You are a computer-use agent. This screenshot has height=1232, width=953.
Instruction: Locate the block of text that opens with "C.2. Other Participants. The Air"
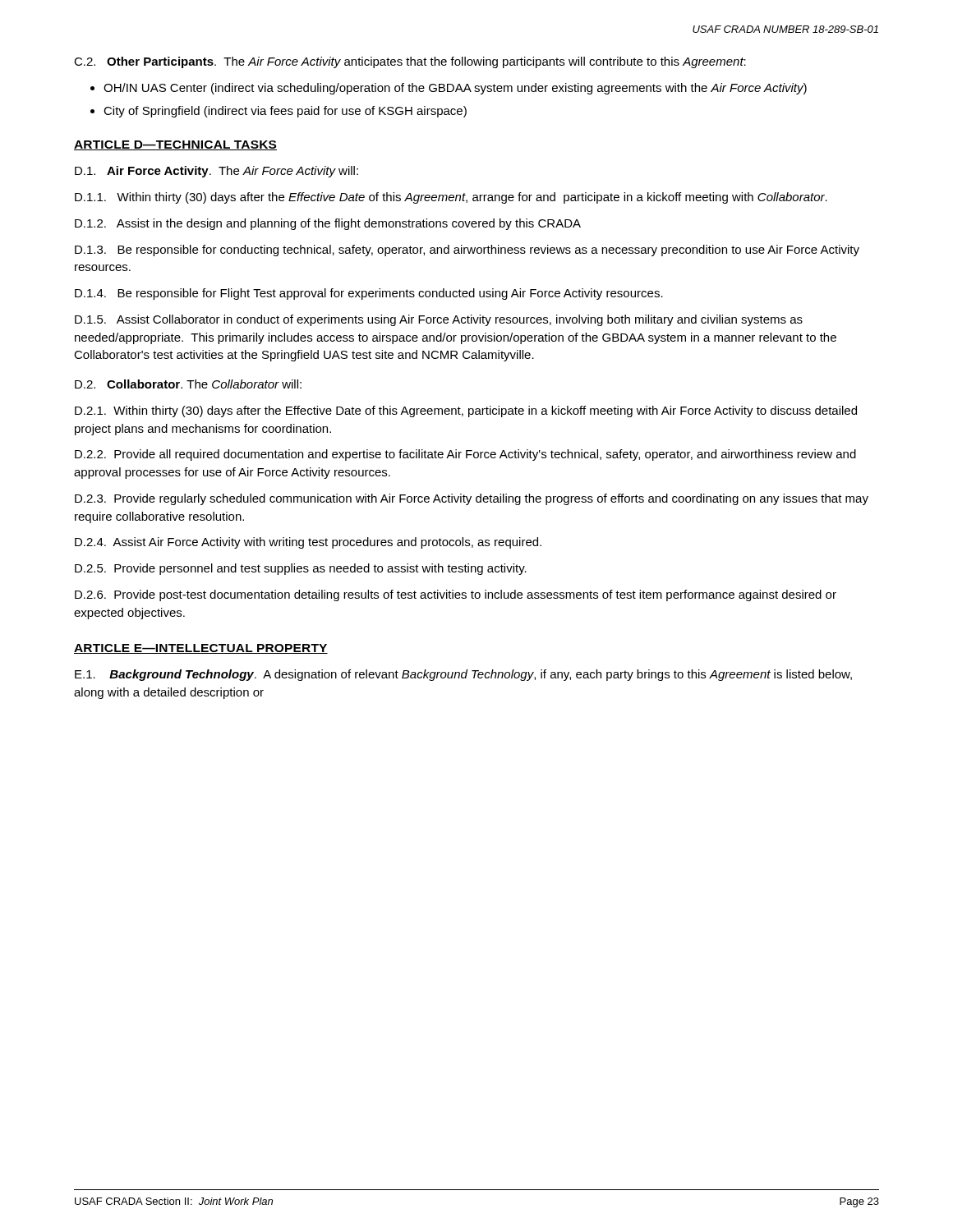click(410, 61)
